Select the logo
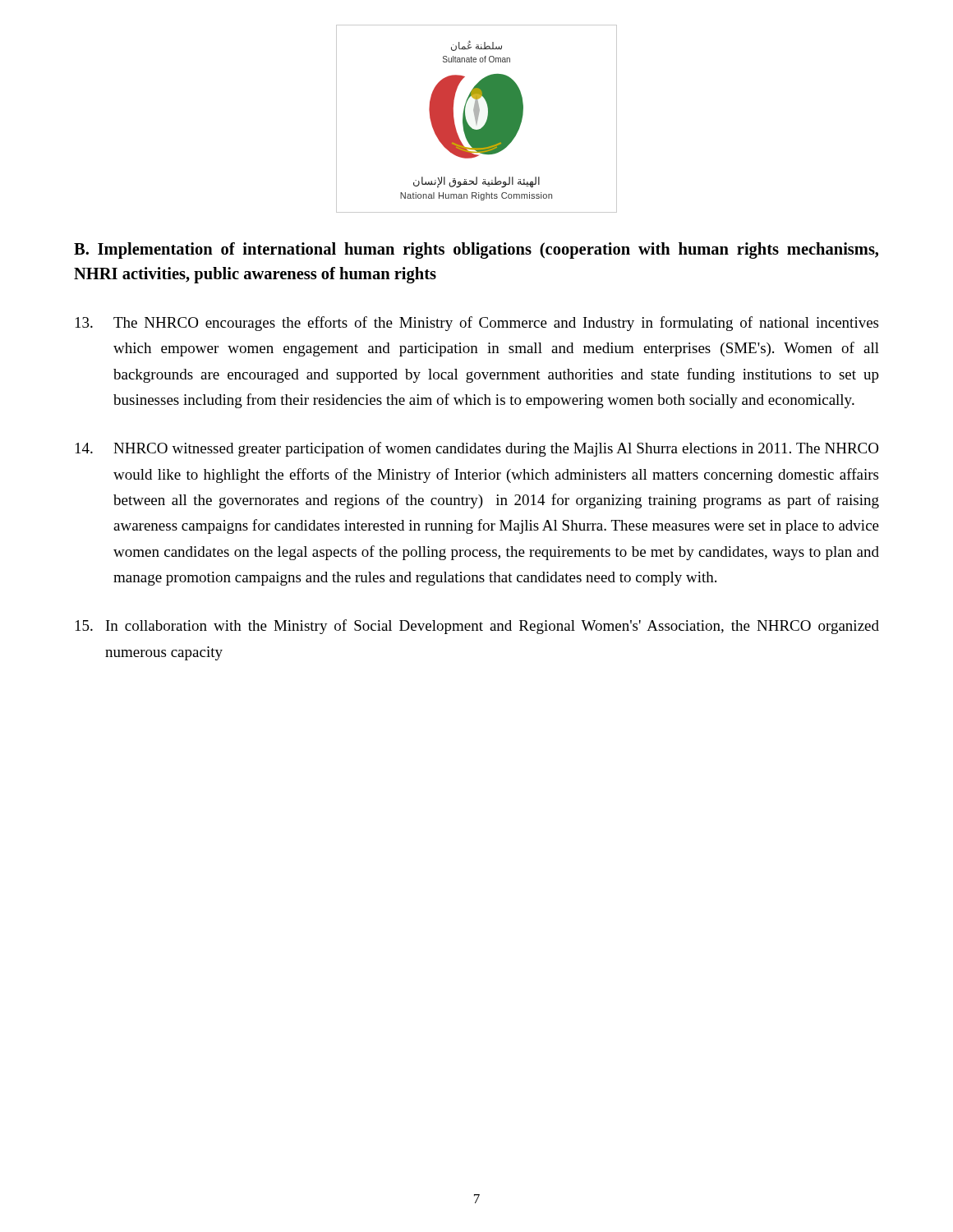 [476, 119]
